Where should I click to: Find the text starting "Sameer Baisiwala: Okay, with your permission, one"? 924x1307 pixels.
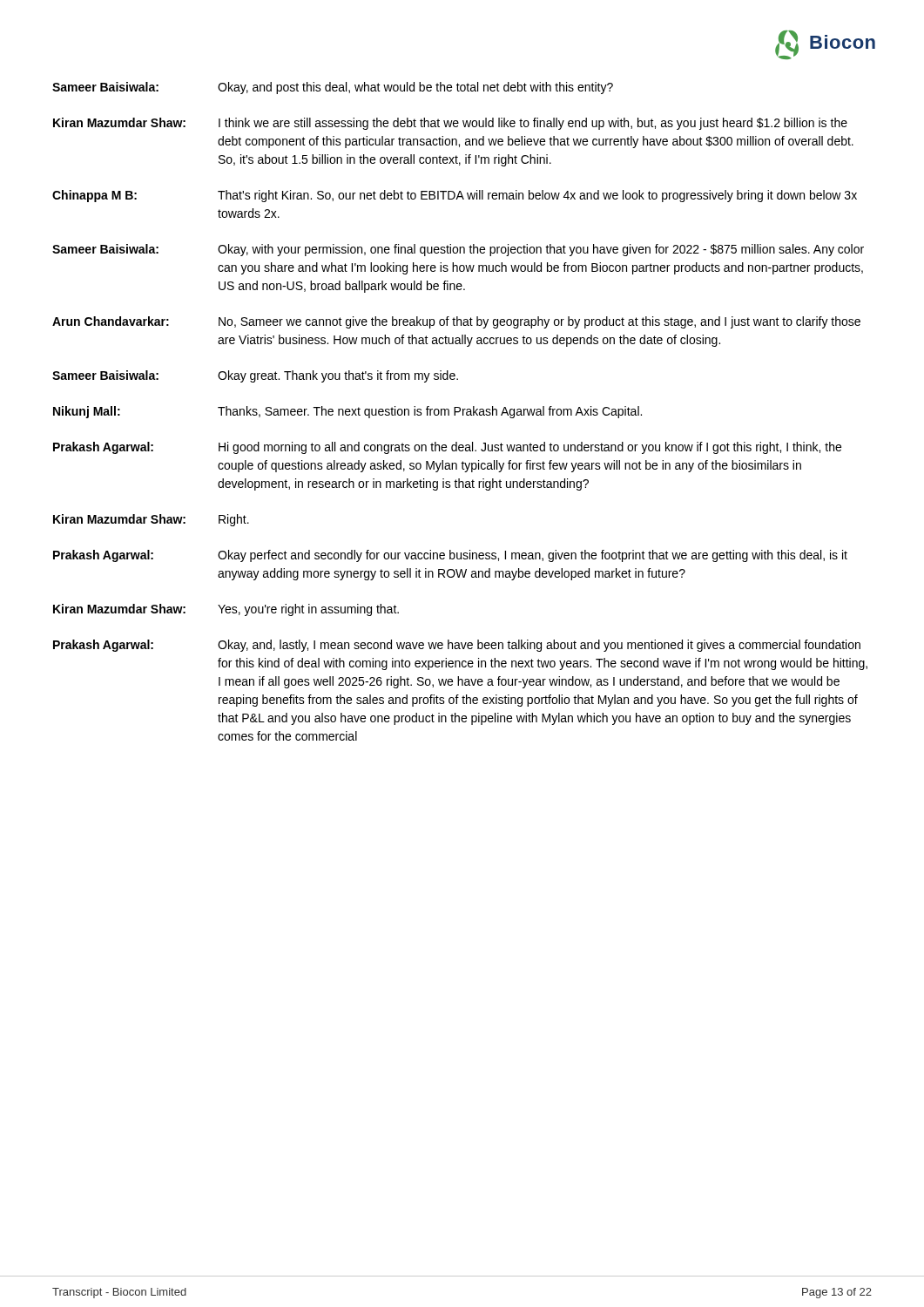click(462, 268)
